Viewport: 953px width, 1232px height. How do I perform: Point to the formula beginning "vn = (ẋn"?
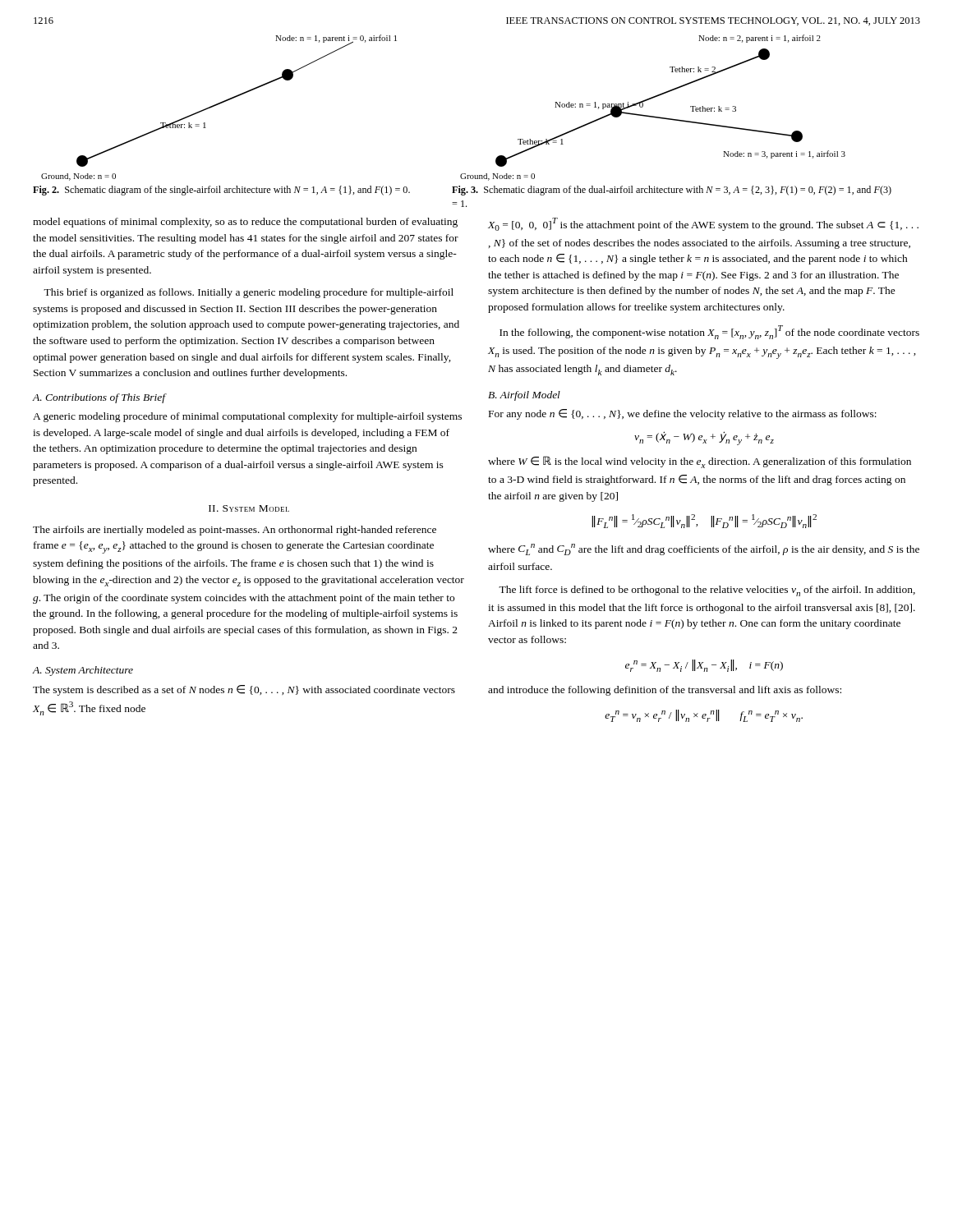704,438
